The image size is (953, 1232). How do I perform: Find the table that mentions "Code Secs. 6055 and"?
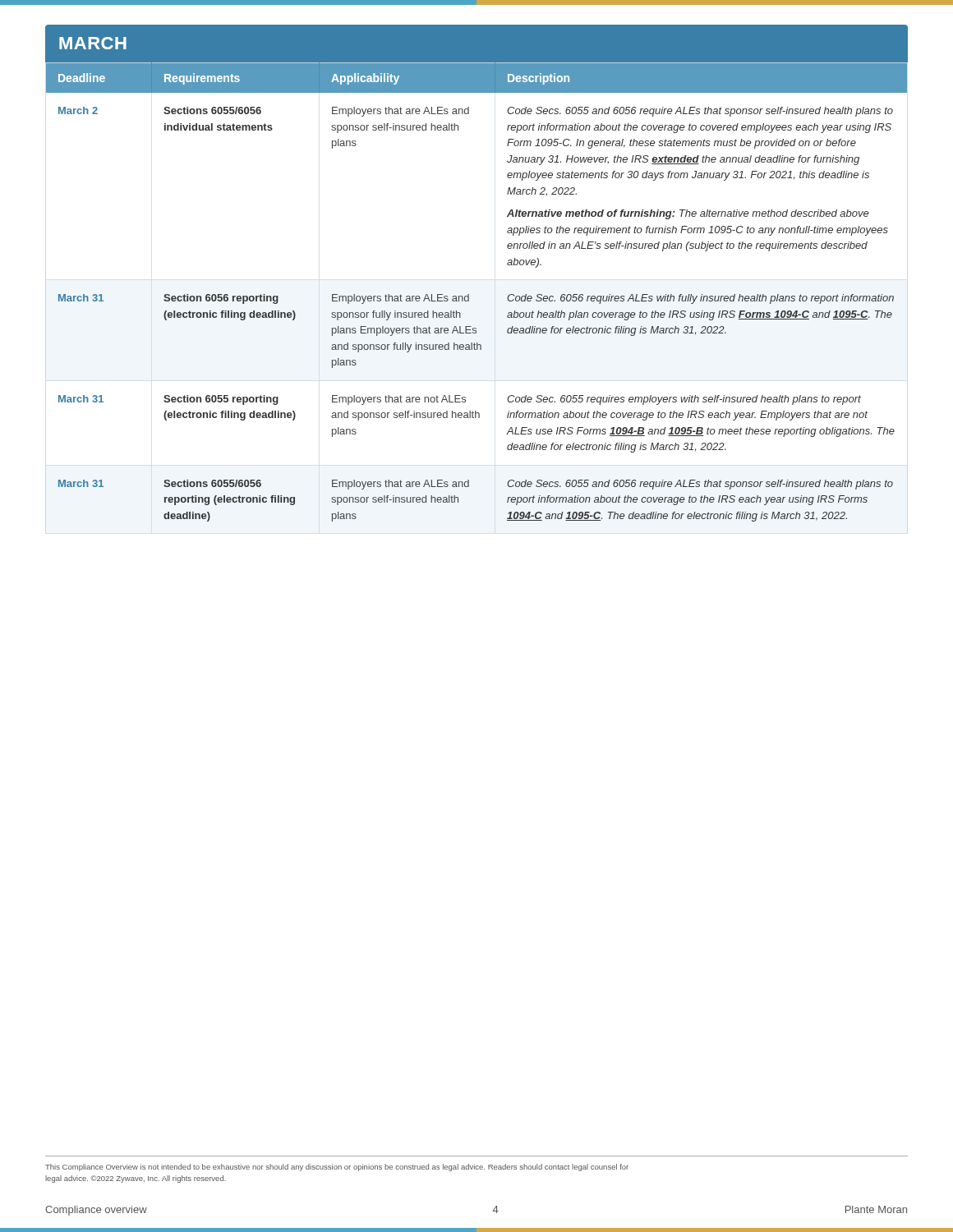pyautogui.click(x=476, y=298)
